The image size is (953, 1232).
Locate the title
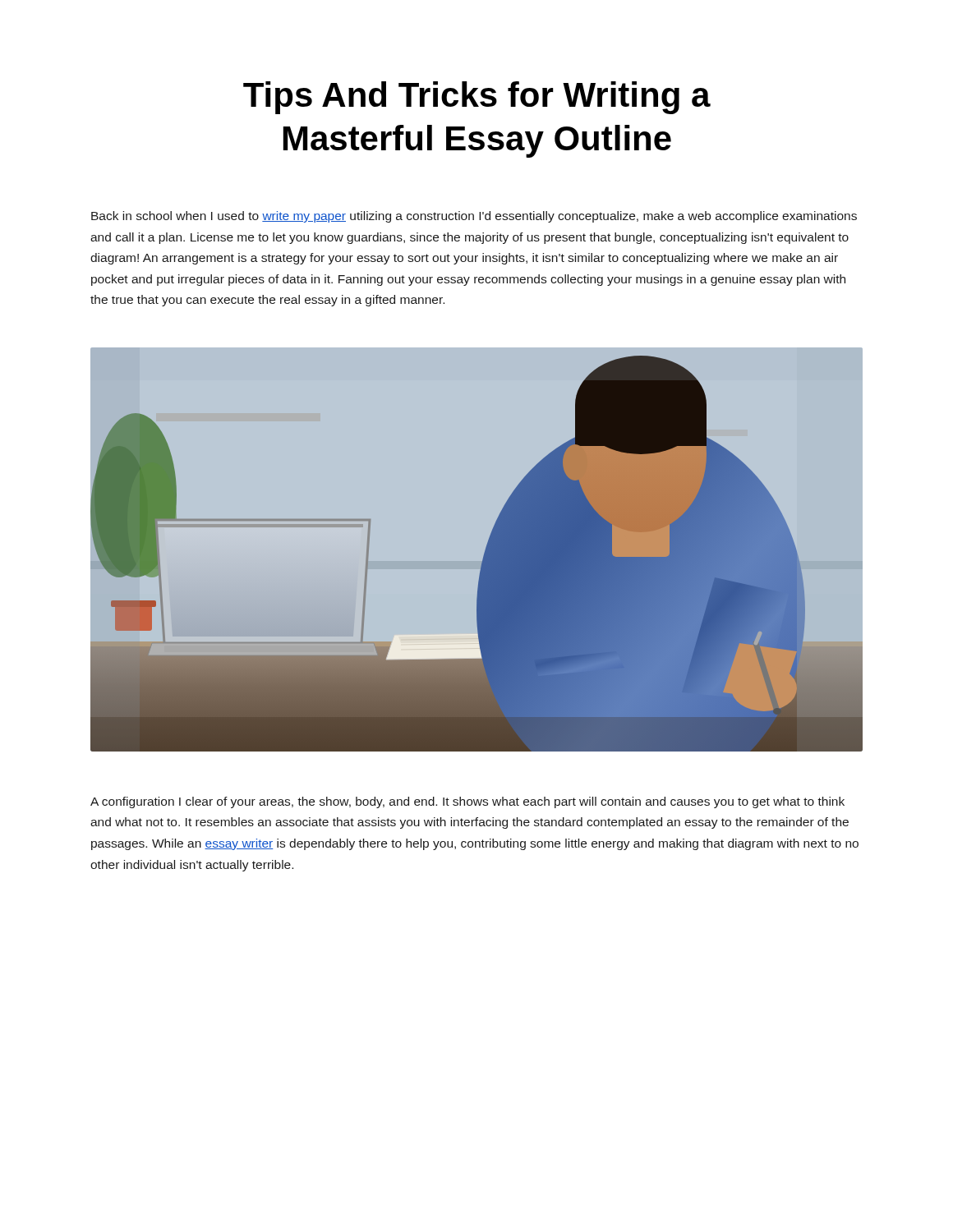click(476, 117)
